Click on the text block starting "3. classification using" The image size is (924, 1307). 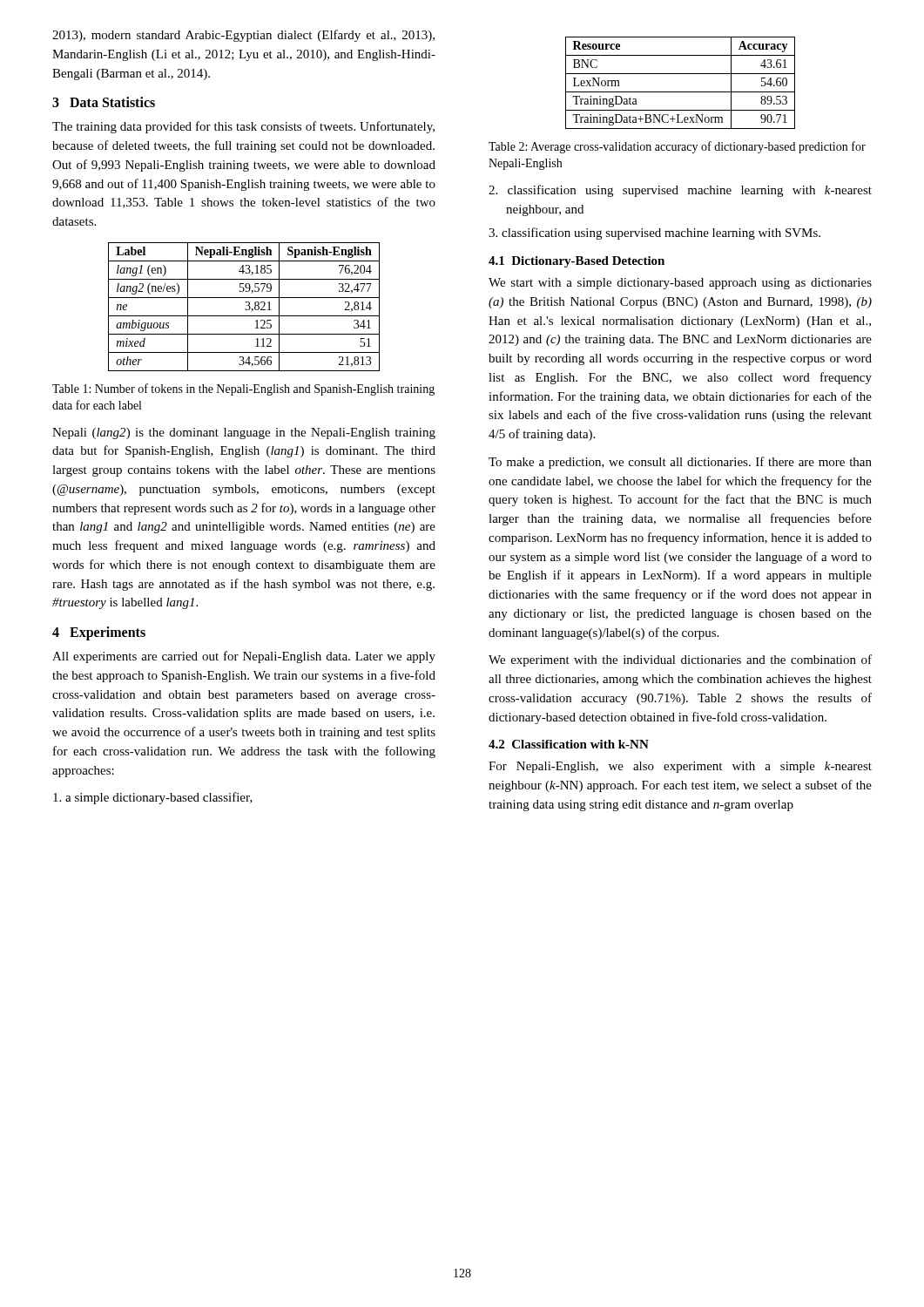[680, 234]
